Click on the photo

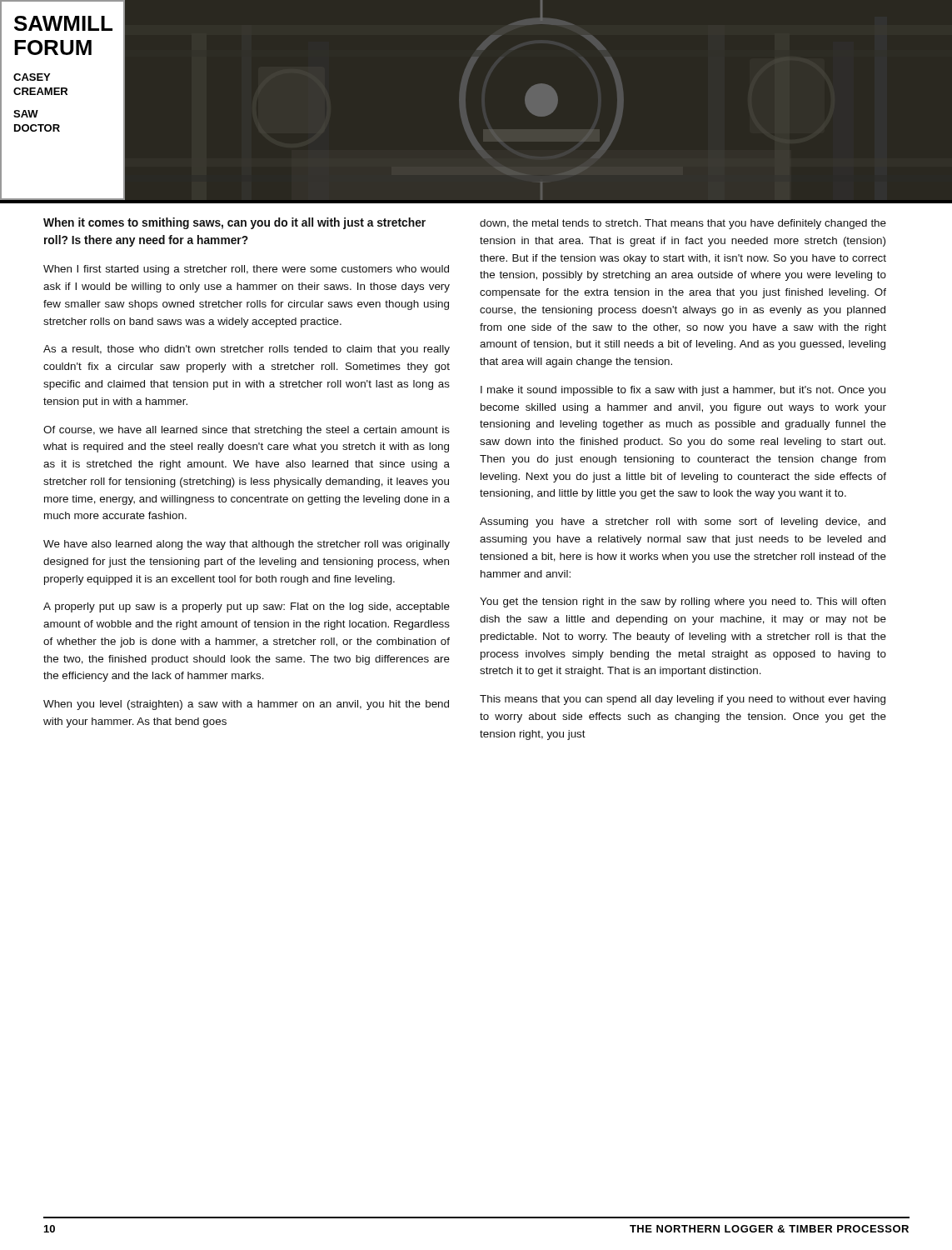538,100
